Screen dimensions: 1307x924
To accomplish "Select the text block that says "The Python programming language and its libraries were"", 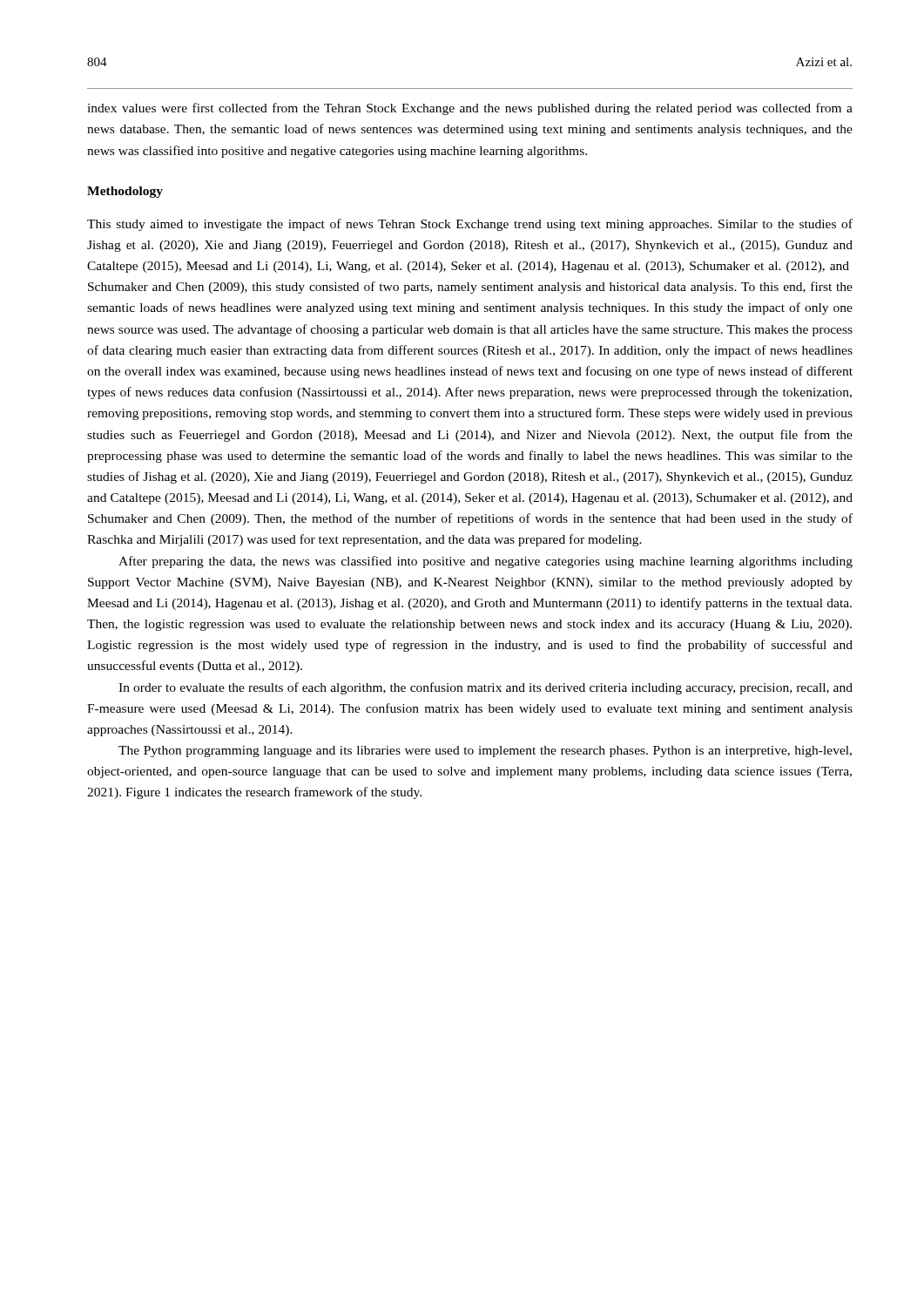I will [470, 771].
